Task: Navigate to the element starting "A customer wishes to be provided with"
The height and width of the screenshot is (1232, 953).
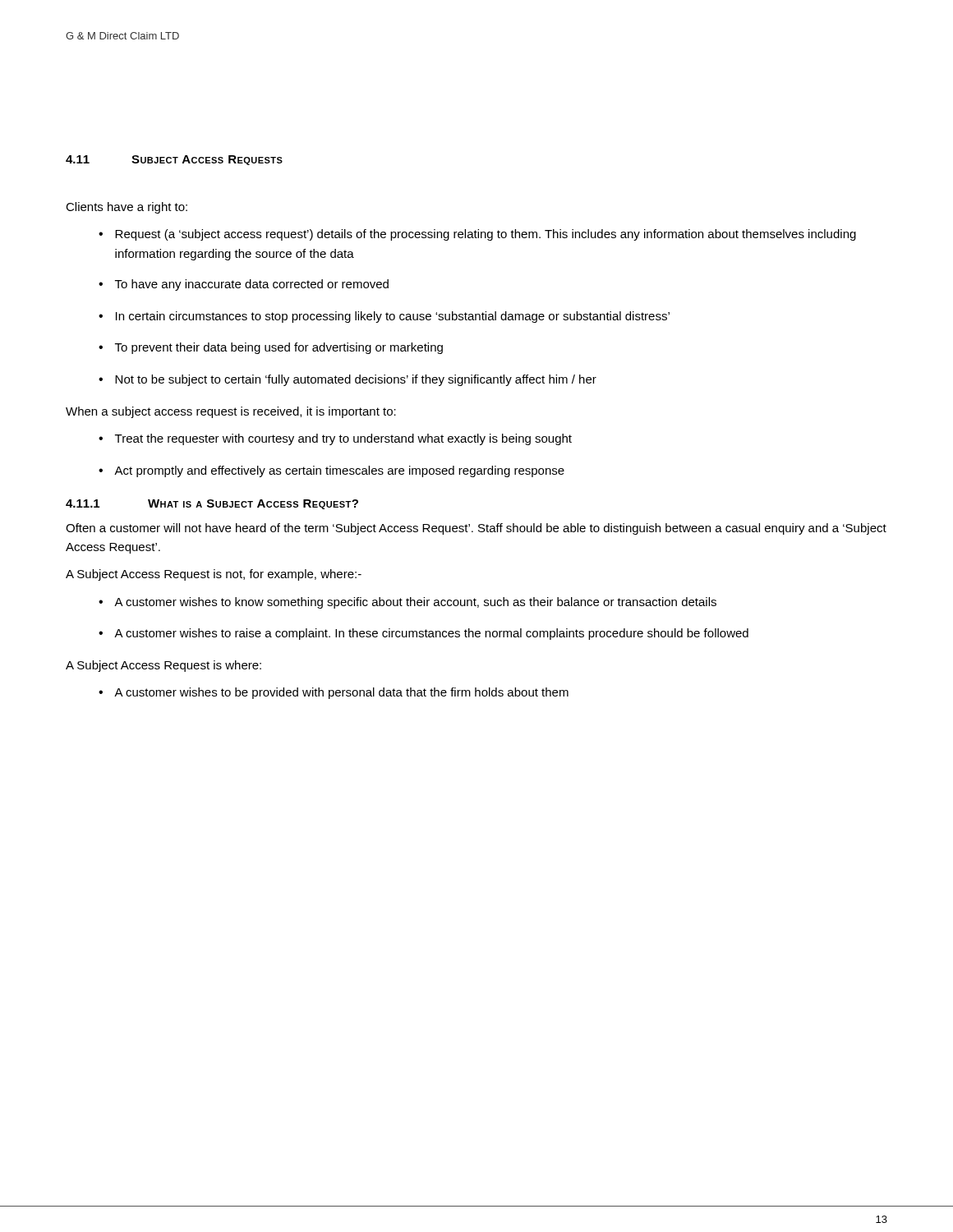Action: [342, 692]
